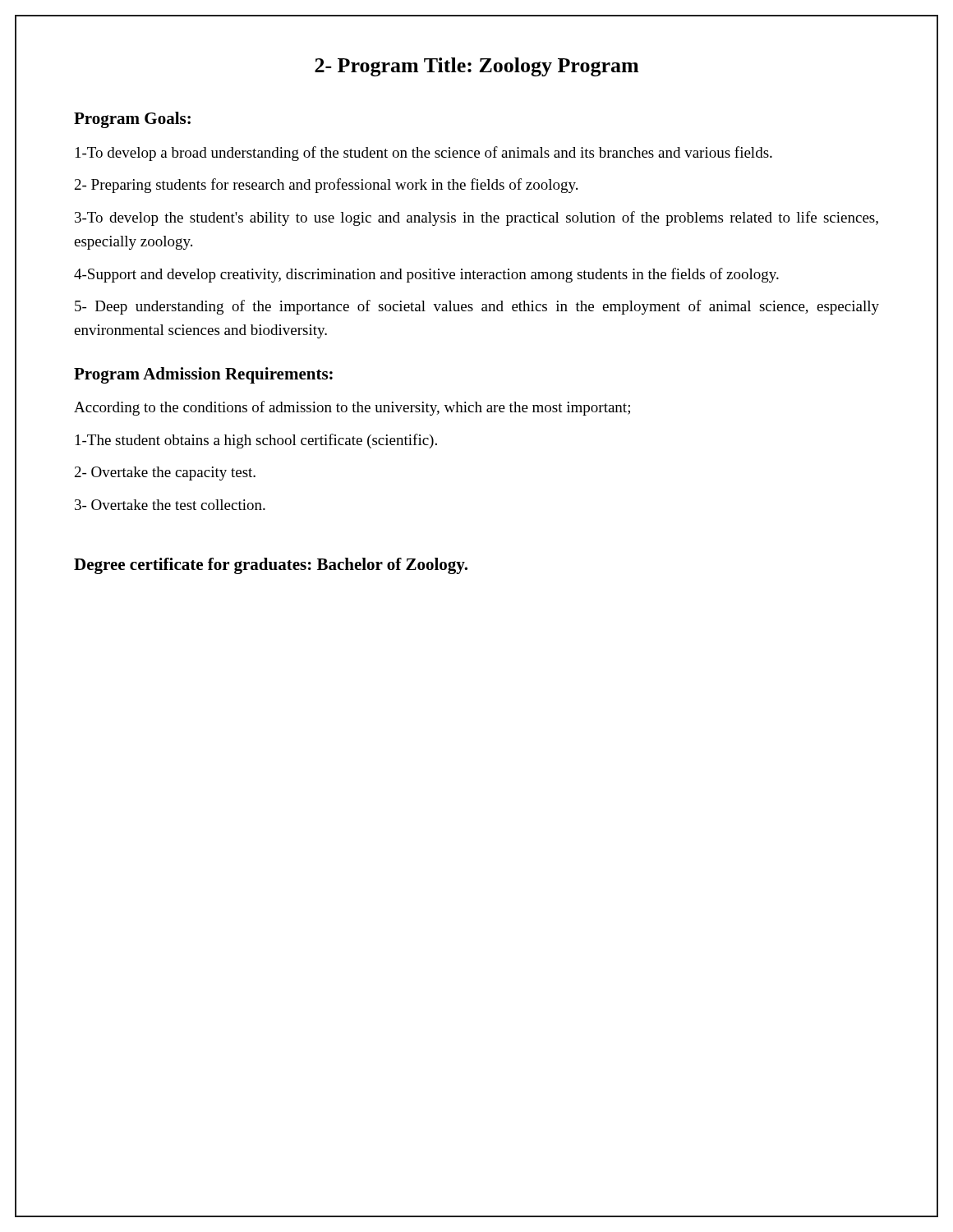Locate the text "Program Goals:"
This screenshot has width=953, height=1232.
(132, 120)
